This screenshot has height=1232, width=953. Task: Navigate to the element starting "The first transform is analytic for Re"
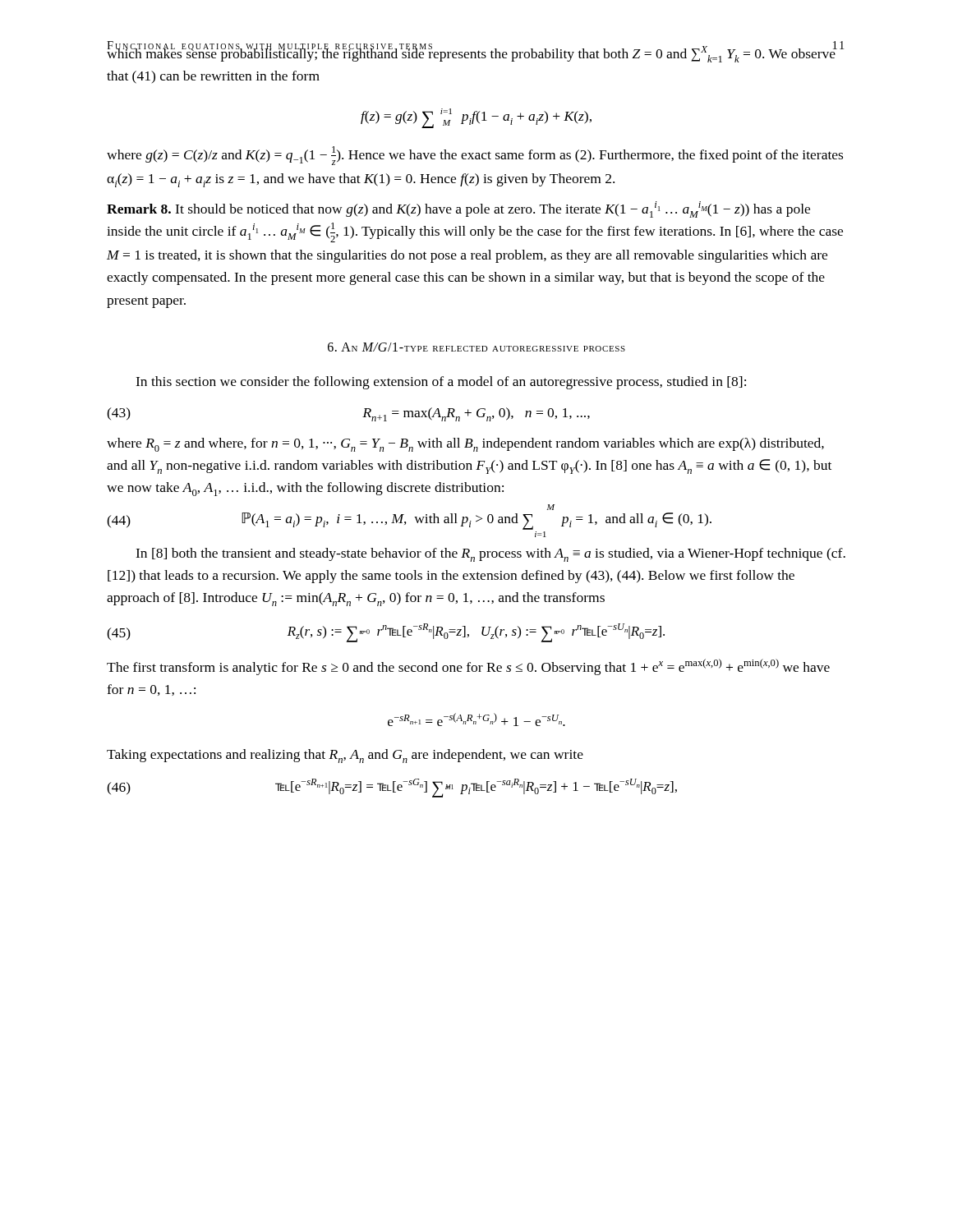pos(468,677)
